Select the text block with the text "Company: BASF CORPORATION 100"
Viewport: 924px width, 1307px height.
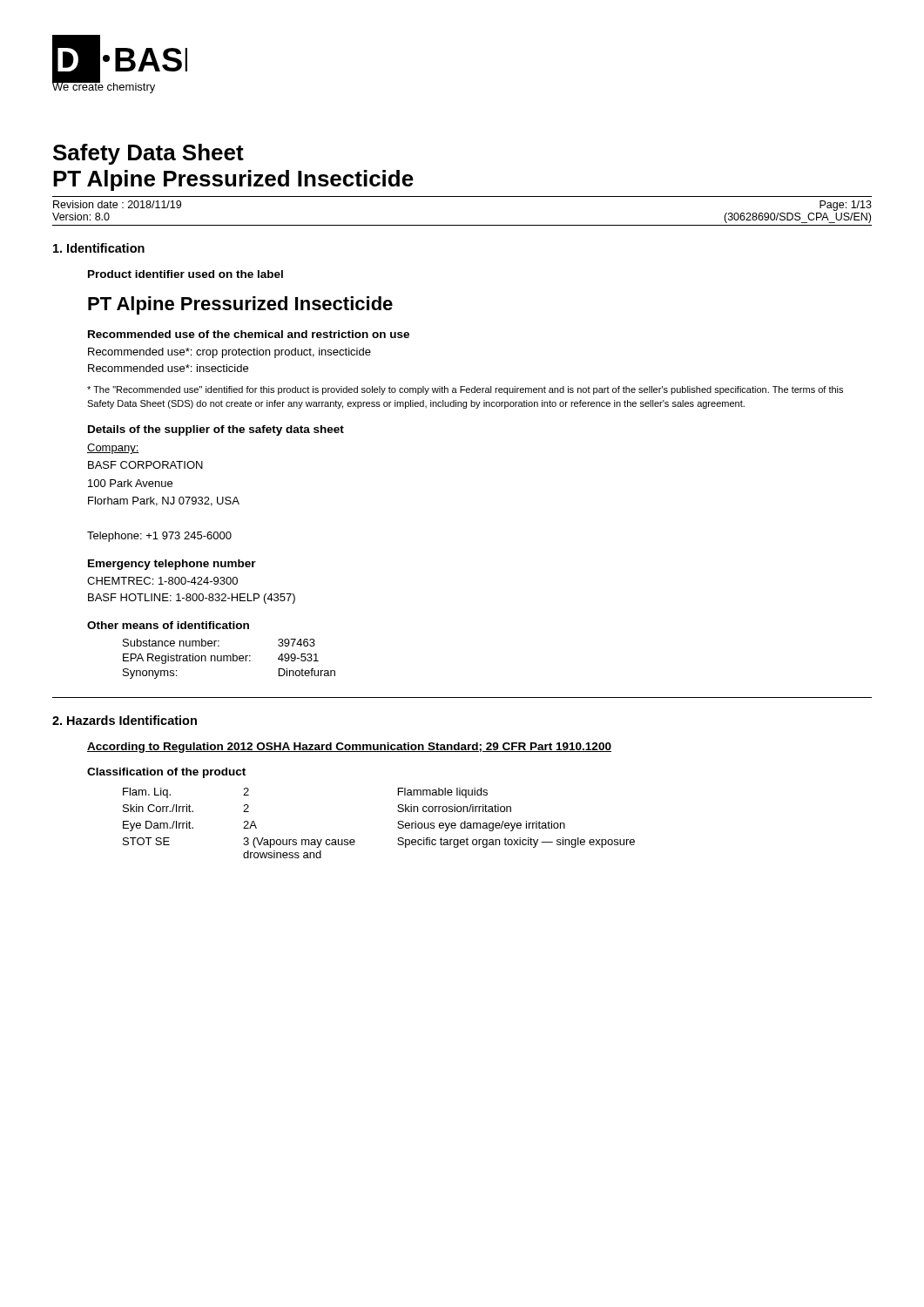[163, 491]
